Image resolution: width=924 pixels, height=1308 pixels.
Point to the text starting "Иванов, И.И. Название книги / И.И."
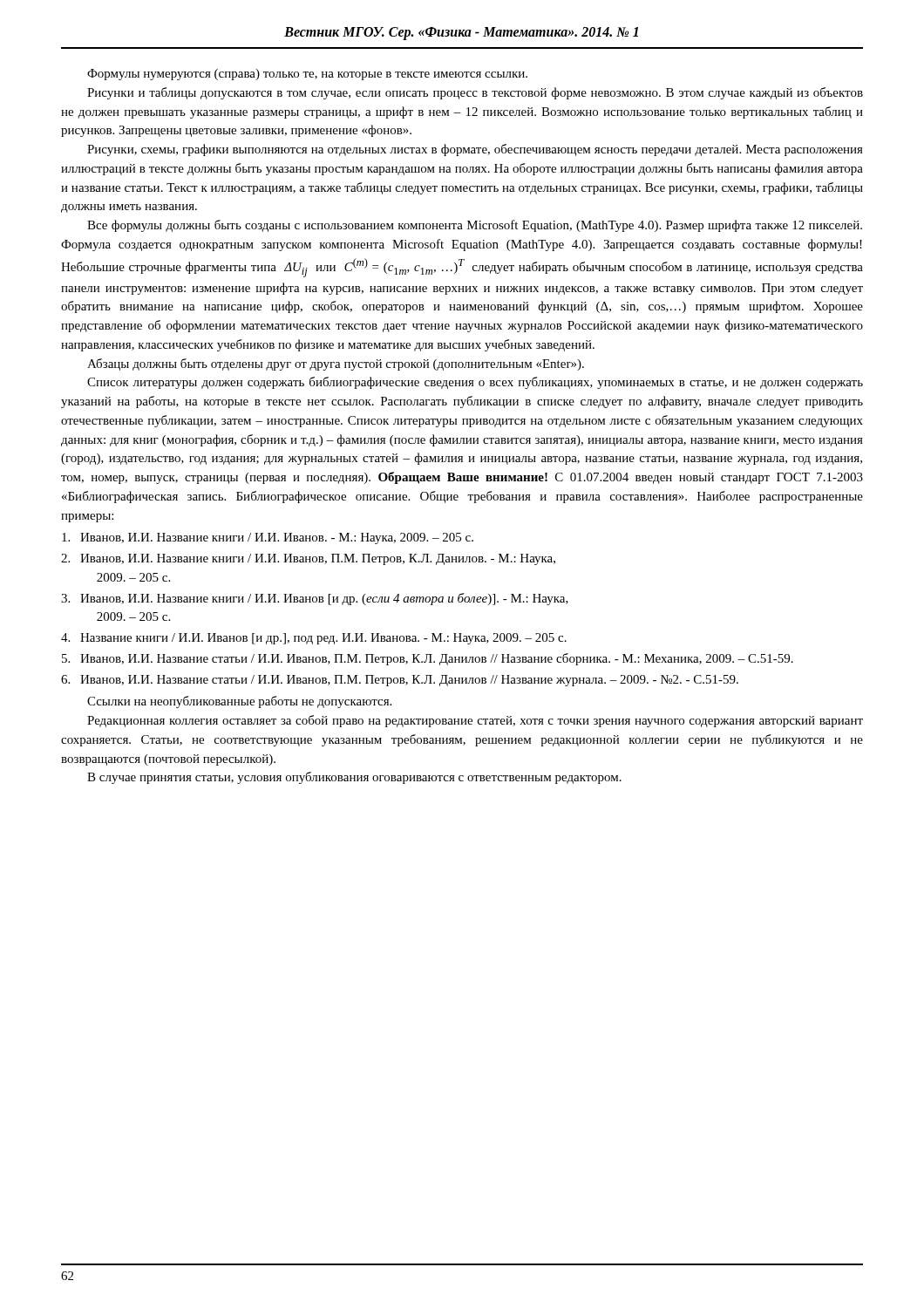(x=462, y=538)
